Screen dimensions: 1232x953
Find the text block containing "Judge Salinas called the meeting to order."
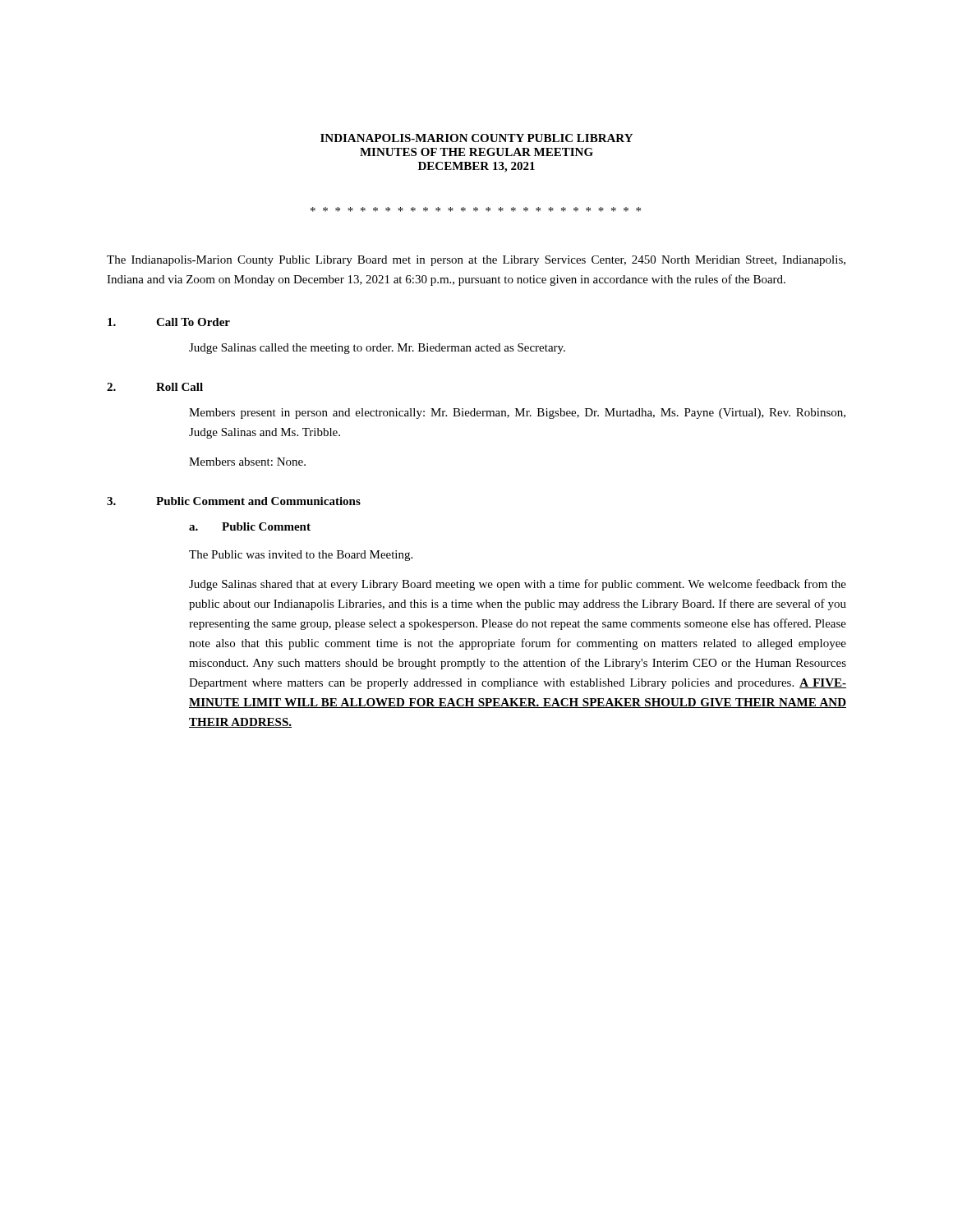coord(518,347)
